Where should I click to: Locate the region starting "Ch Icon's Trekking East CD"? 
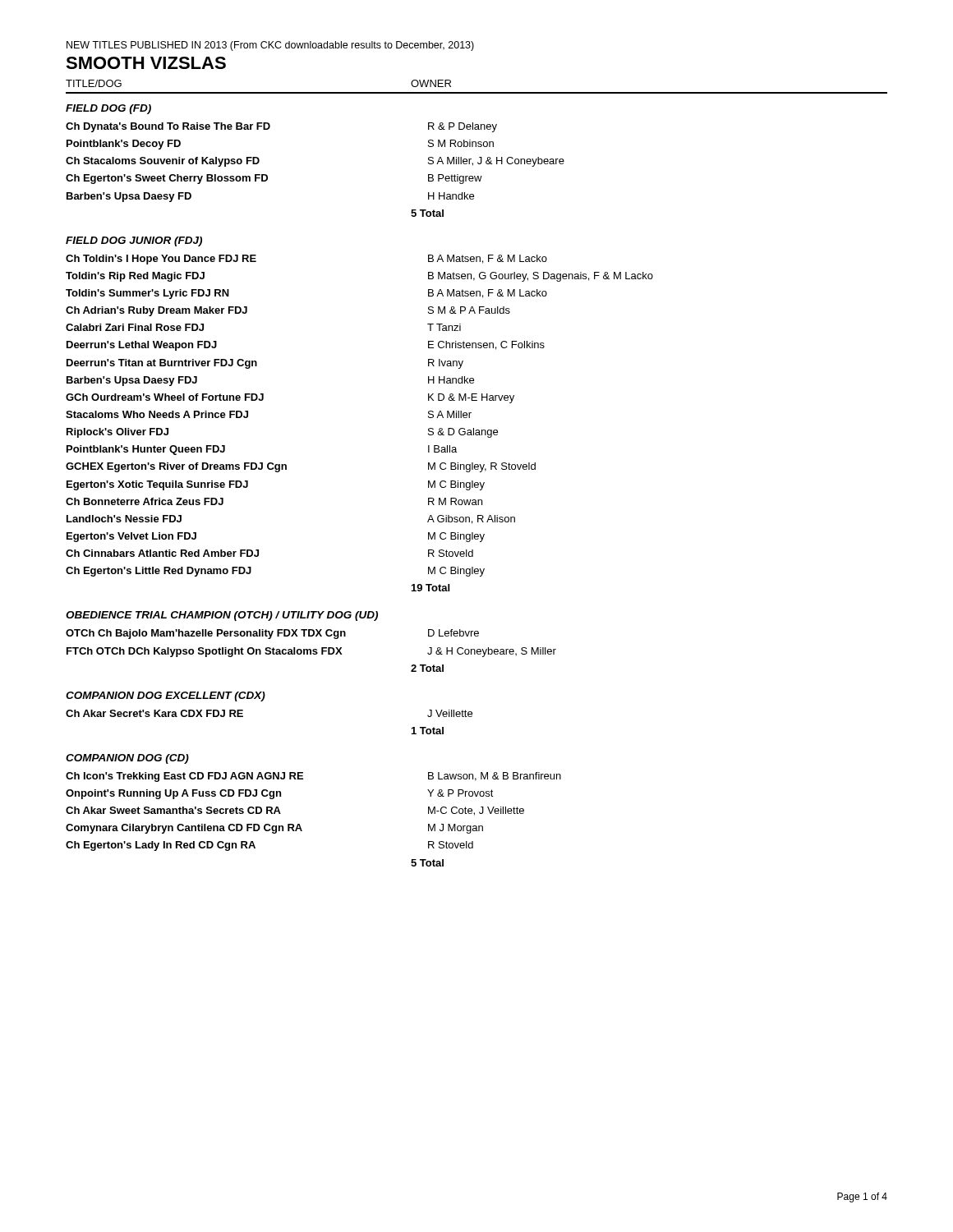(x=476, y=776)
